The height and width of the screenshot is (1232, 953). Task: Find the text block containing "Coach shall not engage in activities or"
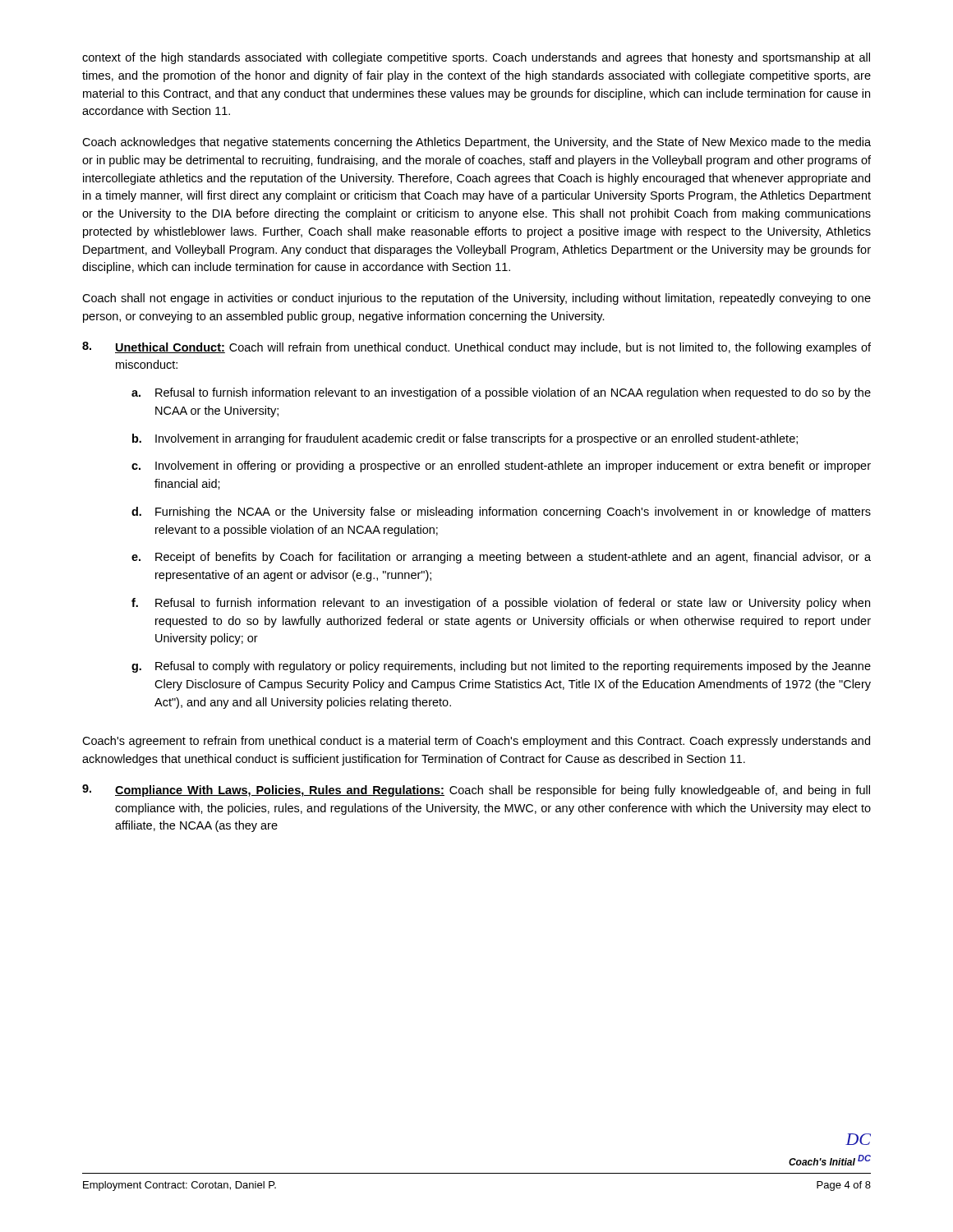(476, 307)
